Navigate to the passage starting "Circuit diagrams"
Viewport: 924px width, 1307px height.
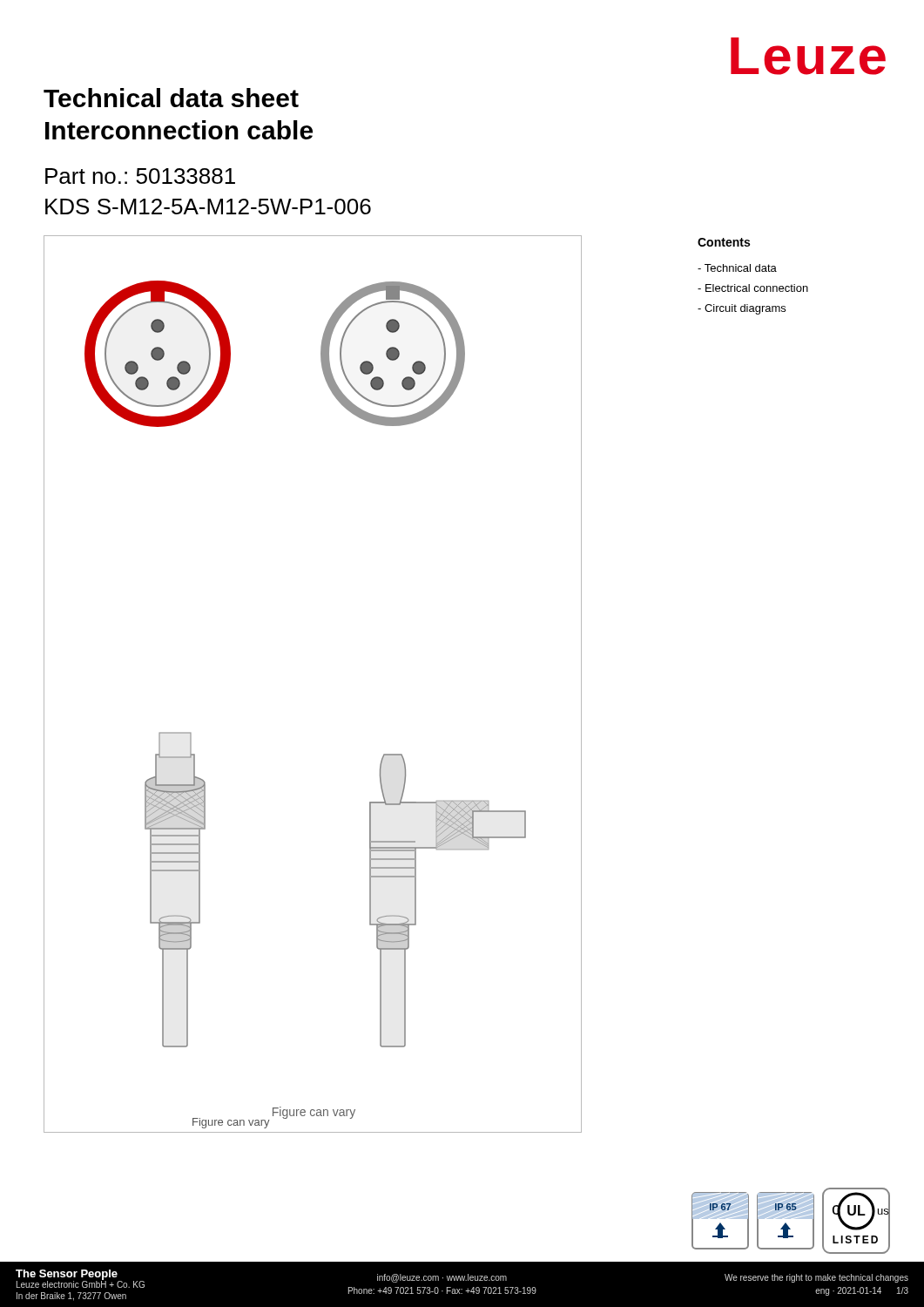click(742, 308)
